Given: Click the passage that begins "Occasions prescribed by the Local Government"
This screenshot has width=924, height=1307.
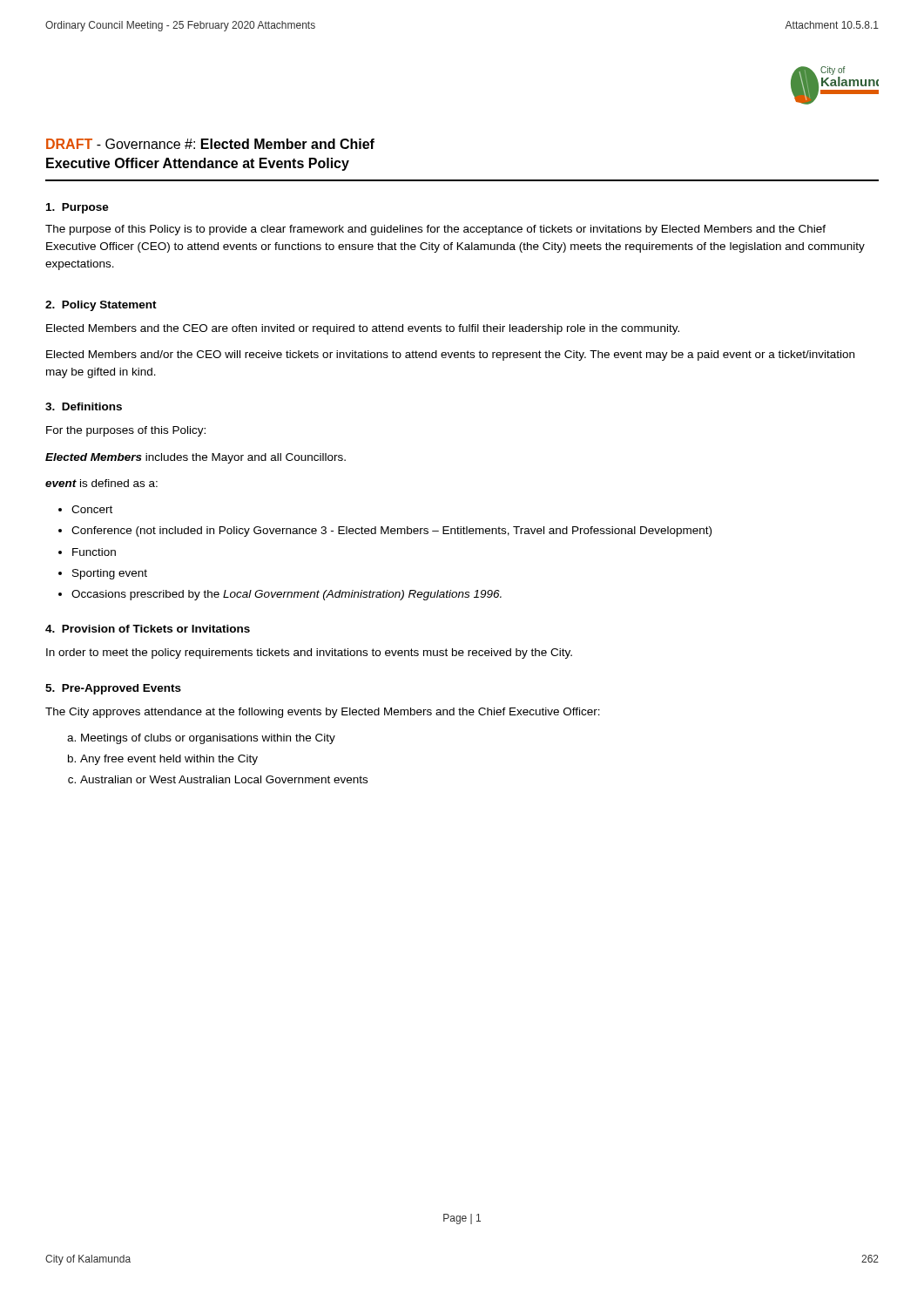Looking at the screenshot, I should pyautogui.click(x=287, y=594).
